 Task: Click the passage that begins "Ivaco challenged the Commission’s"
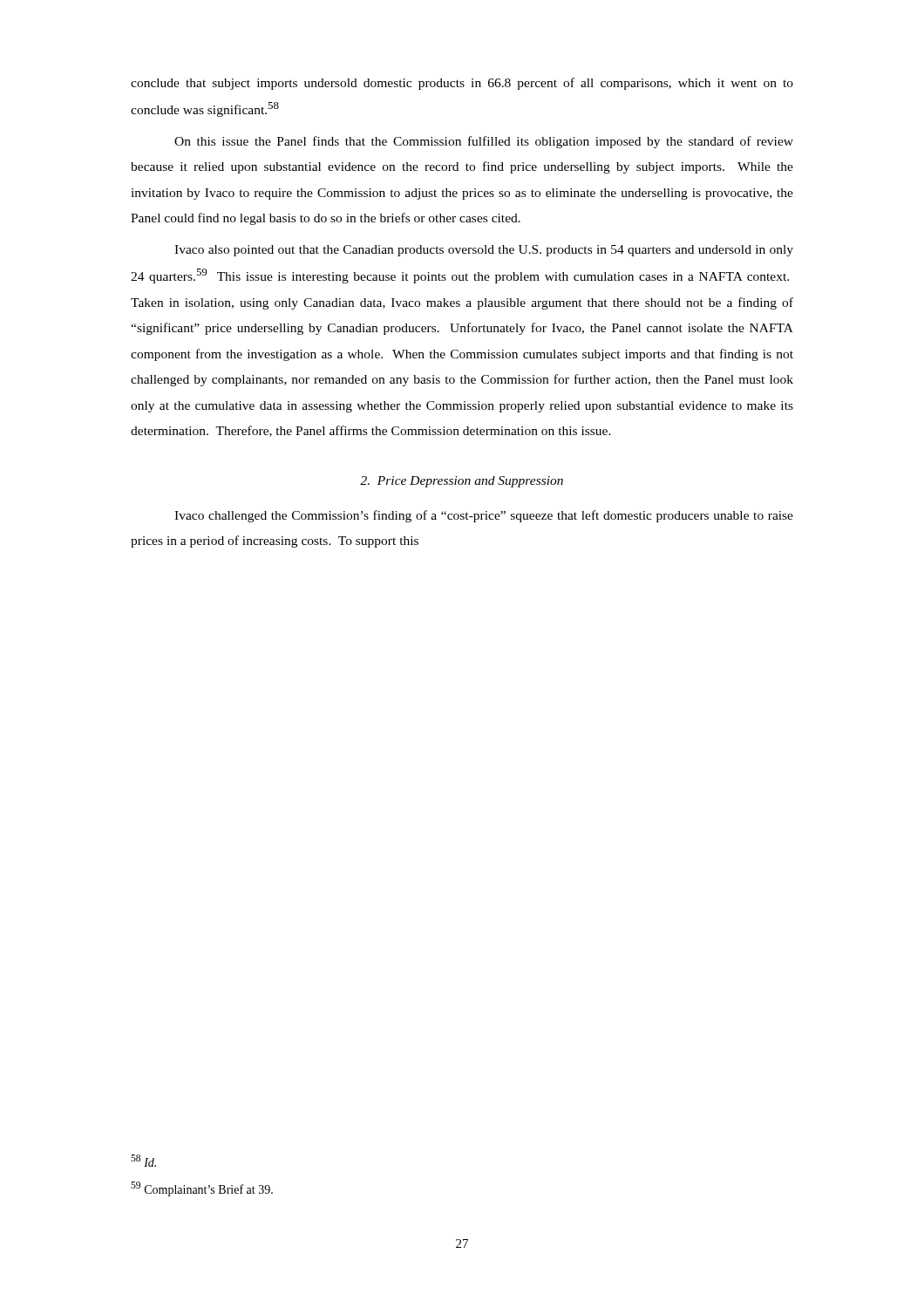click(462, 528)
